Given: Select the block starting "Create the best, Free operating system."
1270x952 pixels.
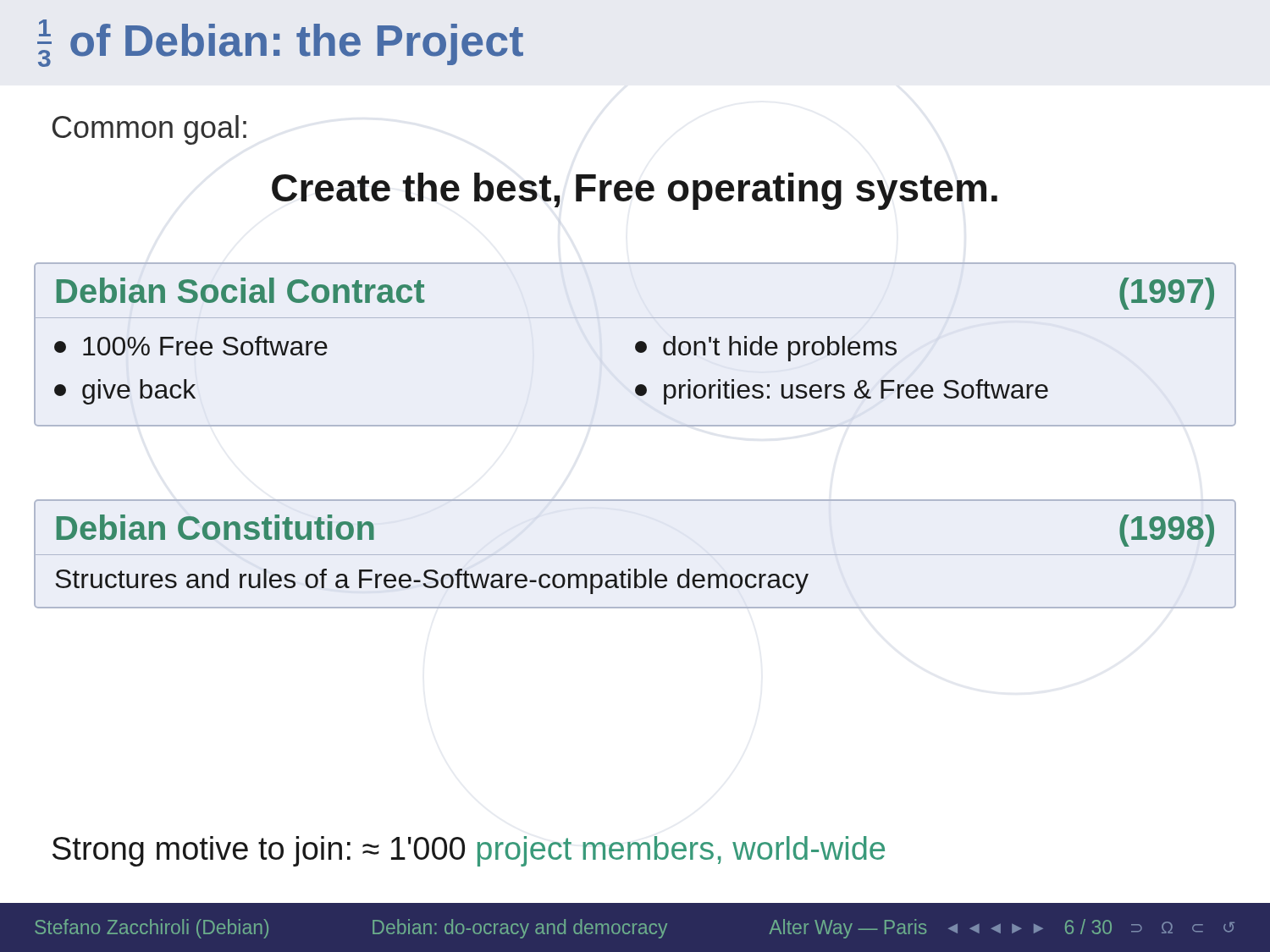Looking at the screenshot, I should pos(635,188).
